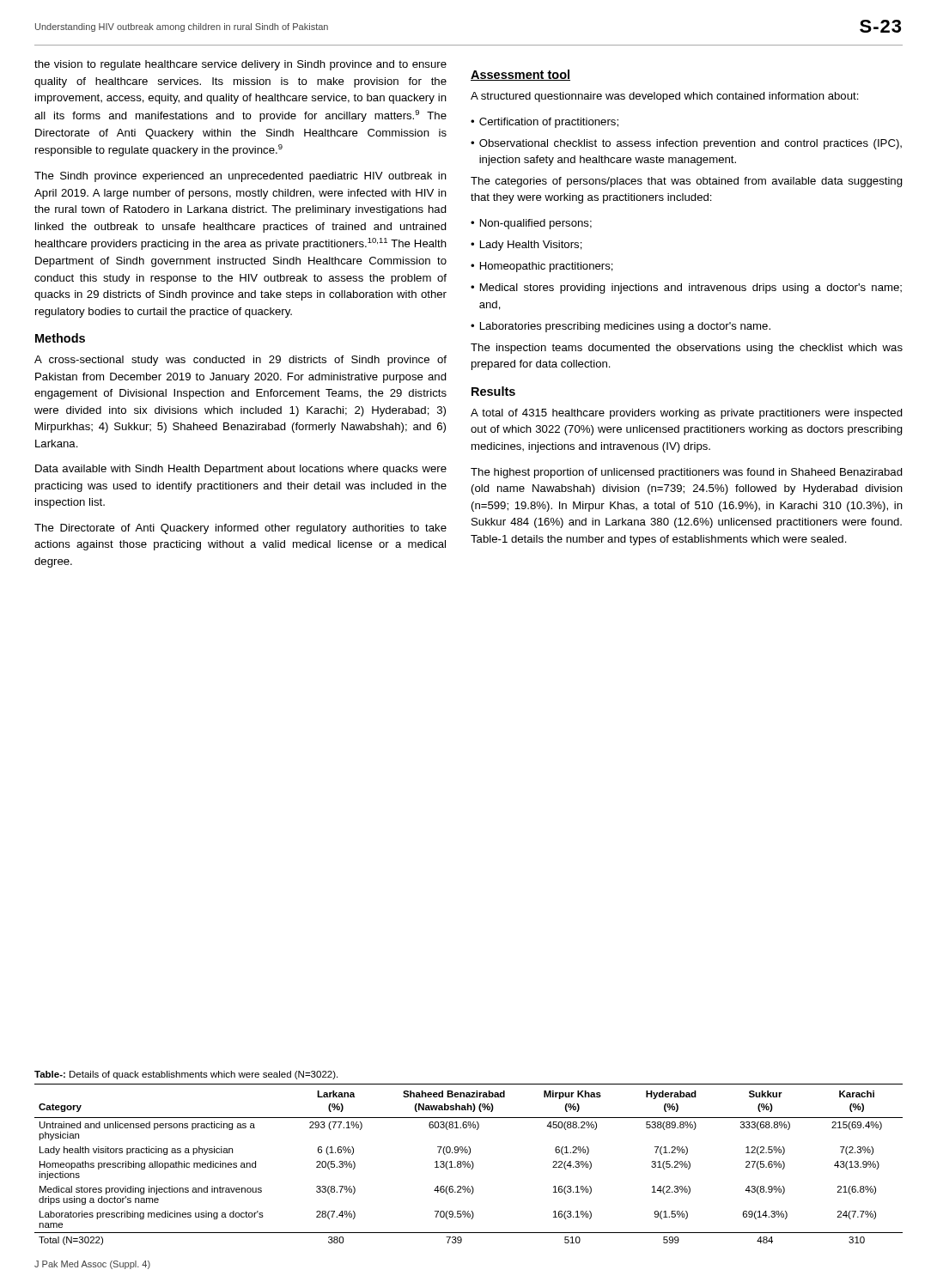This screenshot has width=937, height=1288.
Task: Select the region starting "• Non-qualified persons;"
Action: [531, 224]
